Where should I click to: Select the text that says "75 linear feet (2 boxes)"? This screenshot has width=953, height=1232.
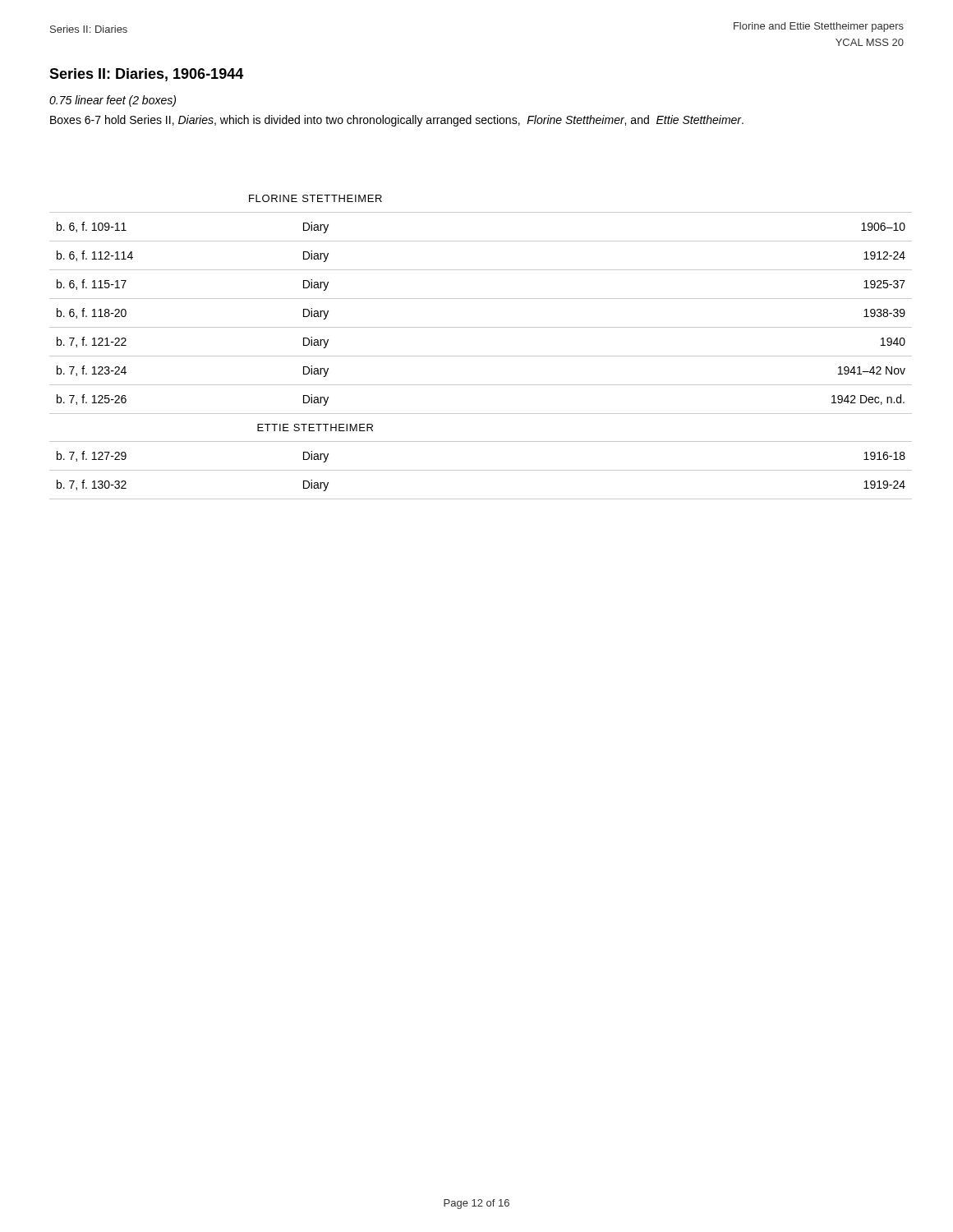(x=113, y=100)
